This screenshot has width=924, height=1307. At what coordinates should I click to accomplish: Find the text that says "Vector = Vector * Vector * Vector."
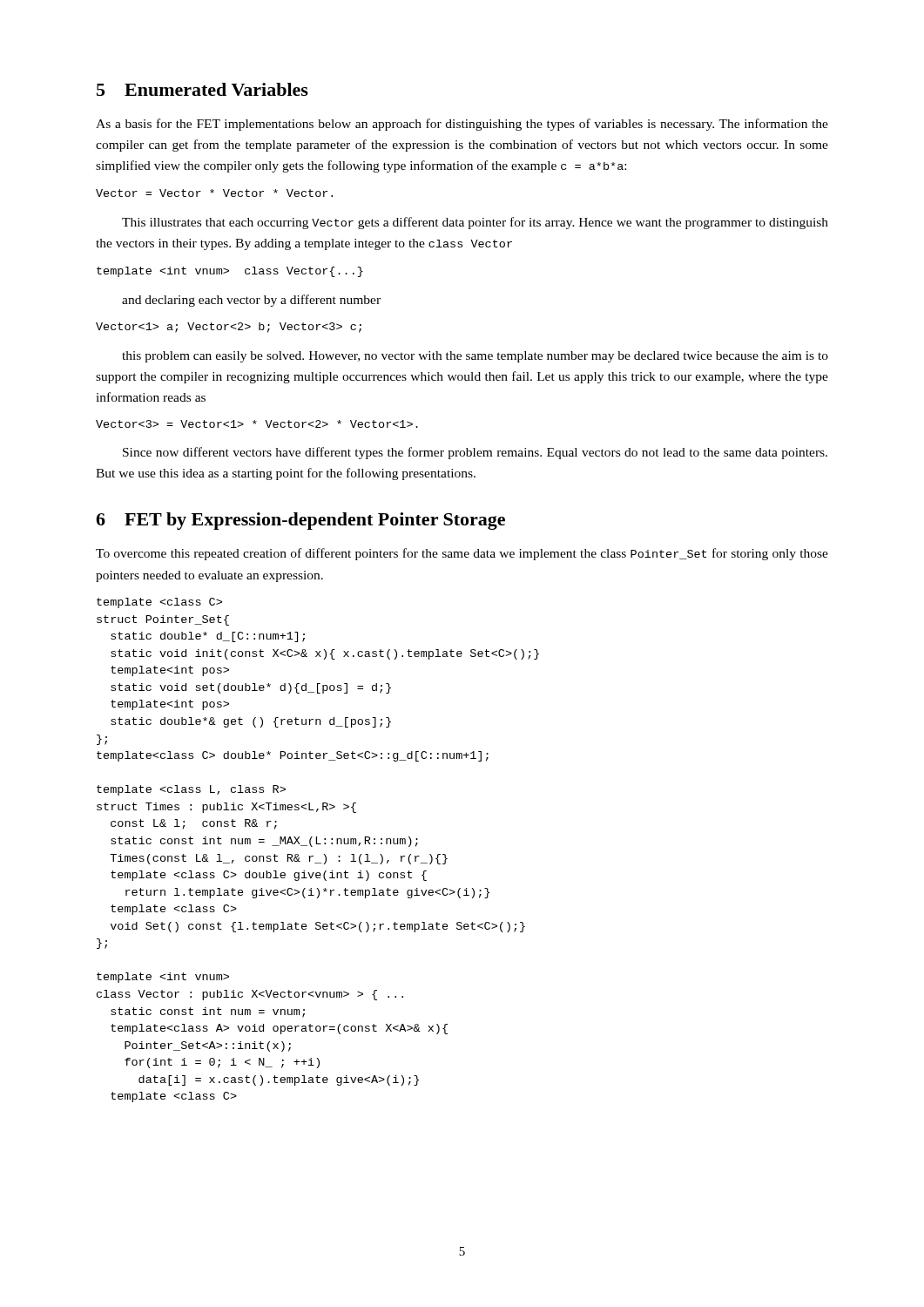click(216, 194)
